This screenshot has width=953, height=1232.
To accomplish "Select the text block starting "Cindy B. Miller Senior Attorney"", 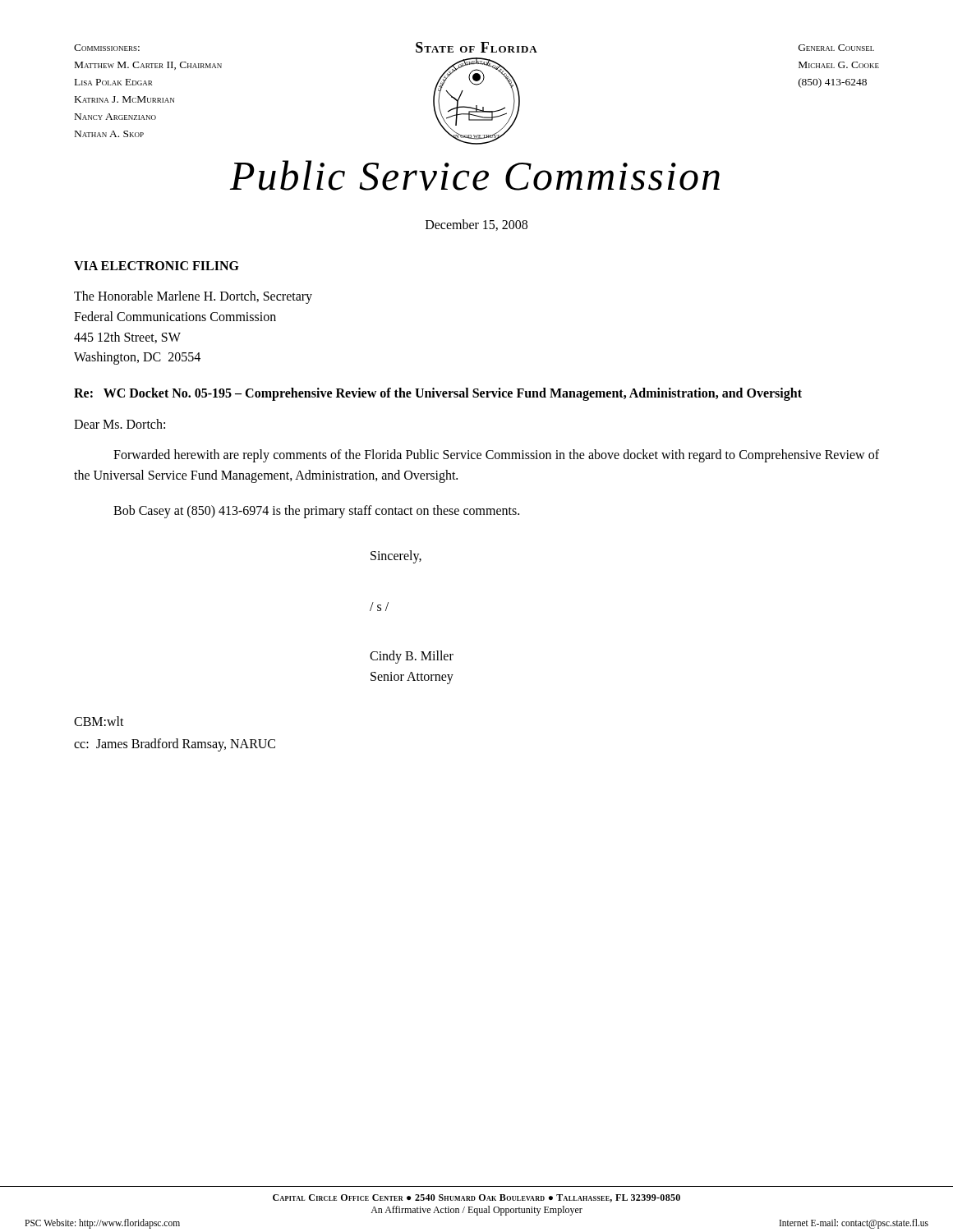I will point(412,666).
